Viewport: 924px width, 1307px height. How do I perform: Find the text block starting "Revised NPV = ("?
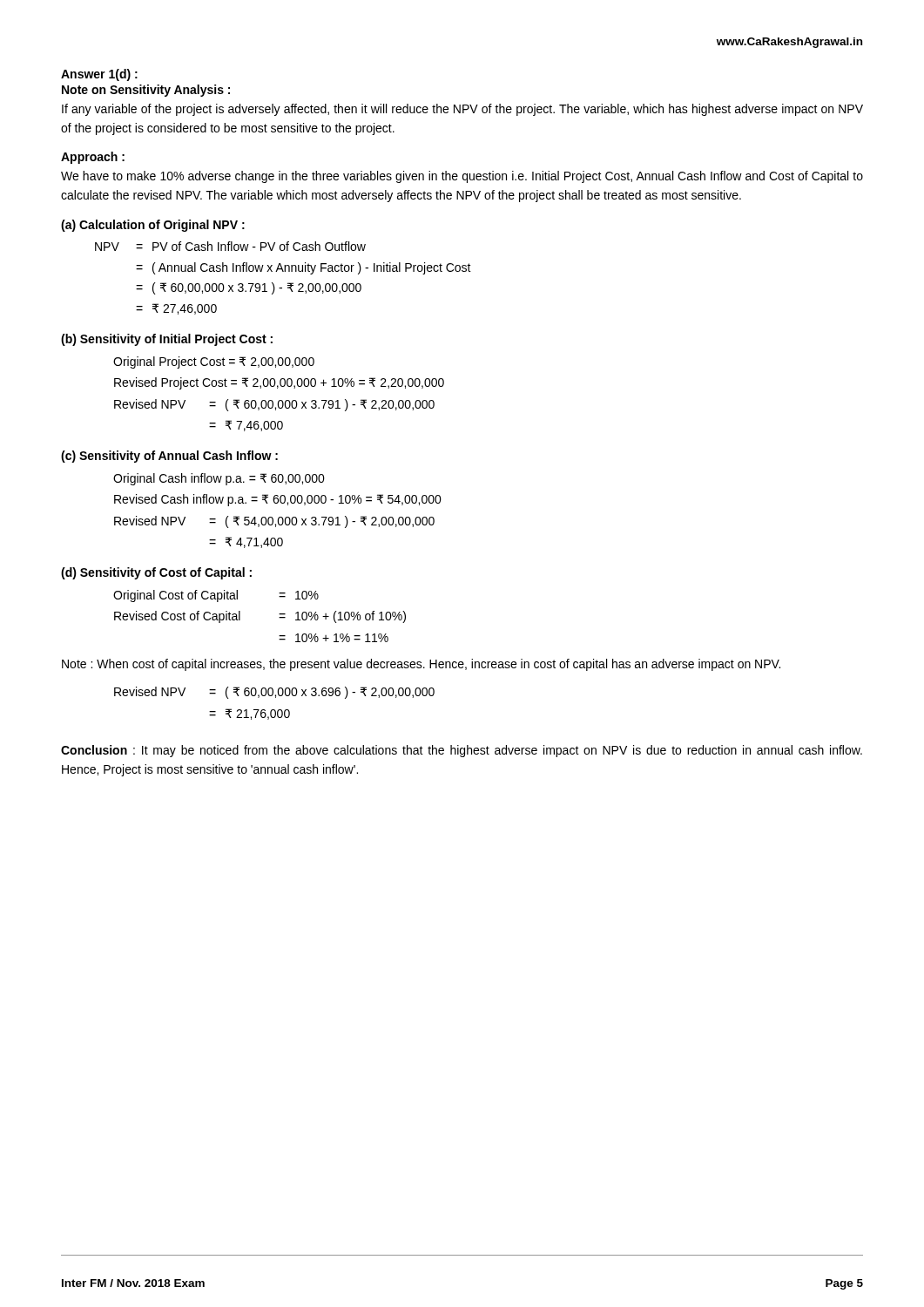click(x=274, y=693)
